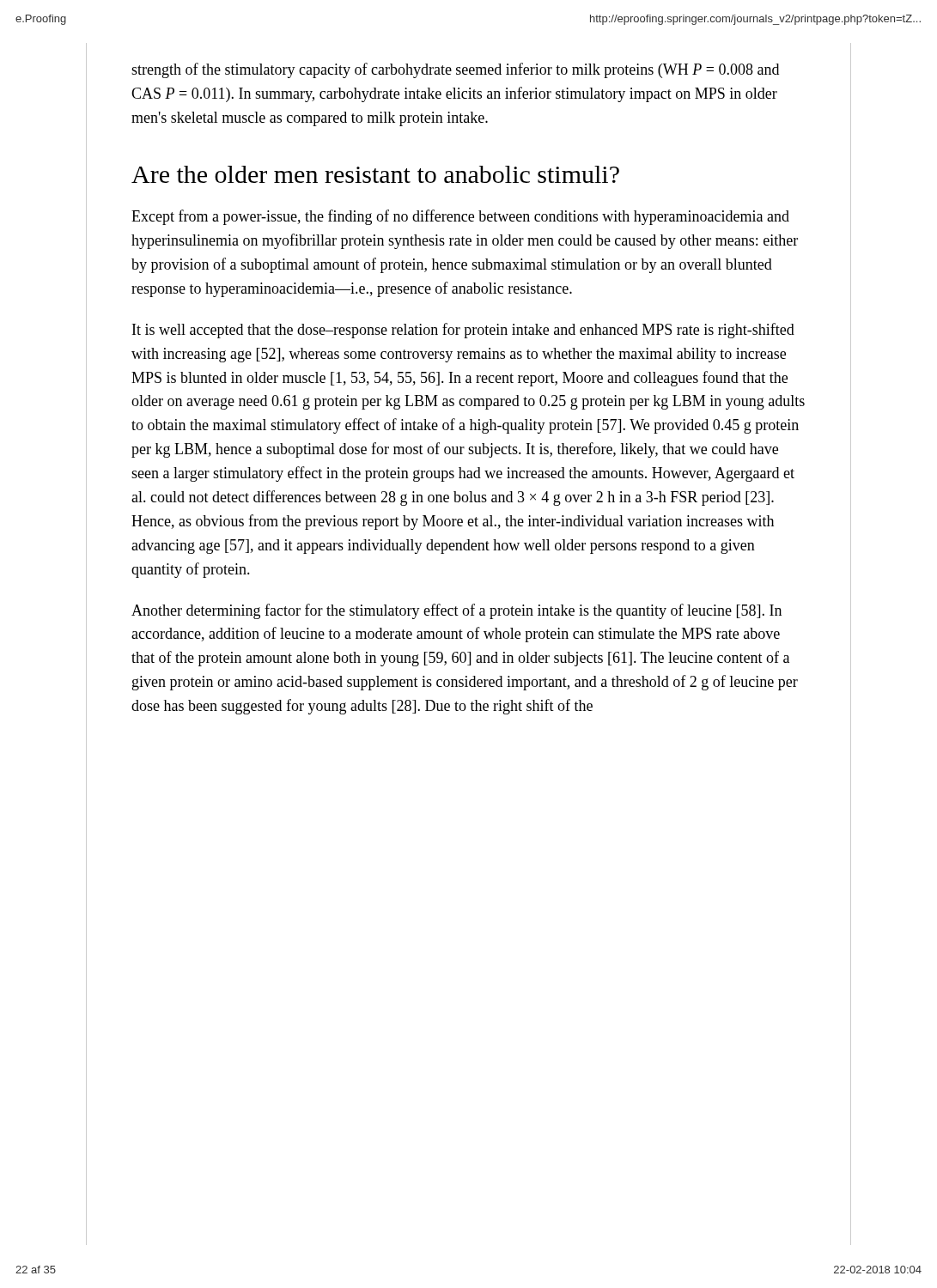
Task: Click the passage that begins "Another determining factor for"
Action: tap(465, 658)
